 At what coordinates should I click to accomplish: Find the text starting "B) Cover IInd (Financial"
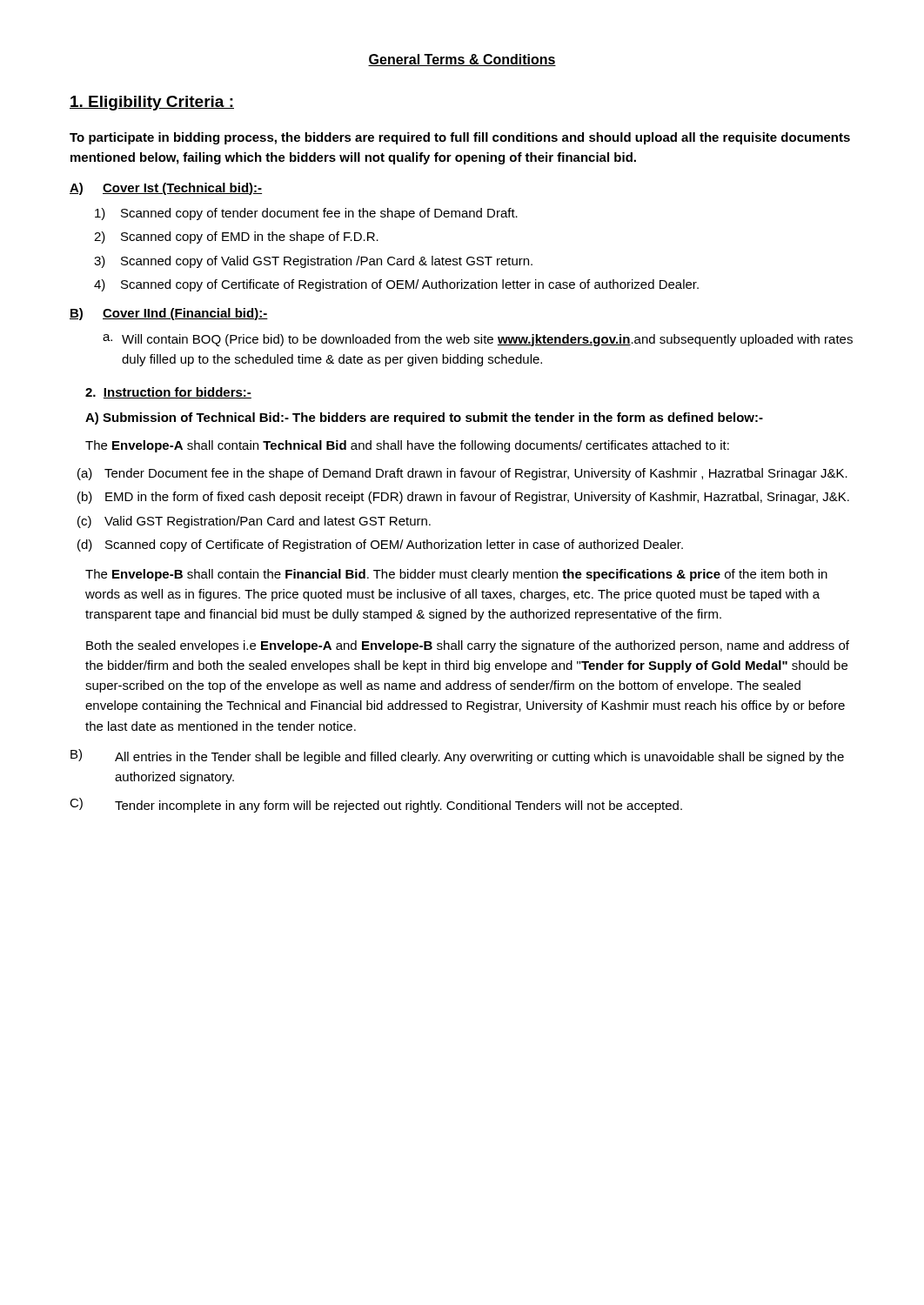click(x=168, y=312)
